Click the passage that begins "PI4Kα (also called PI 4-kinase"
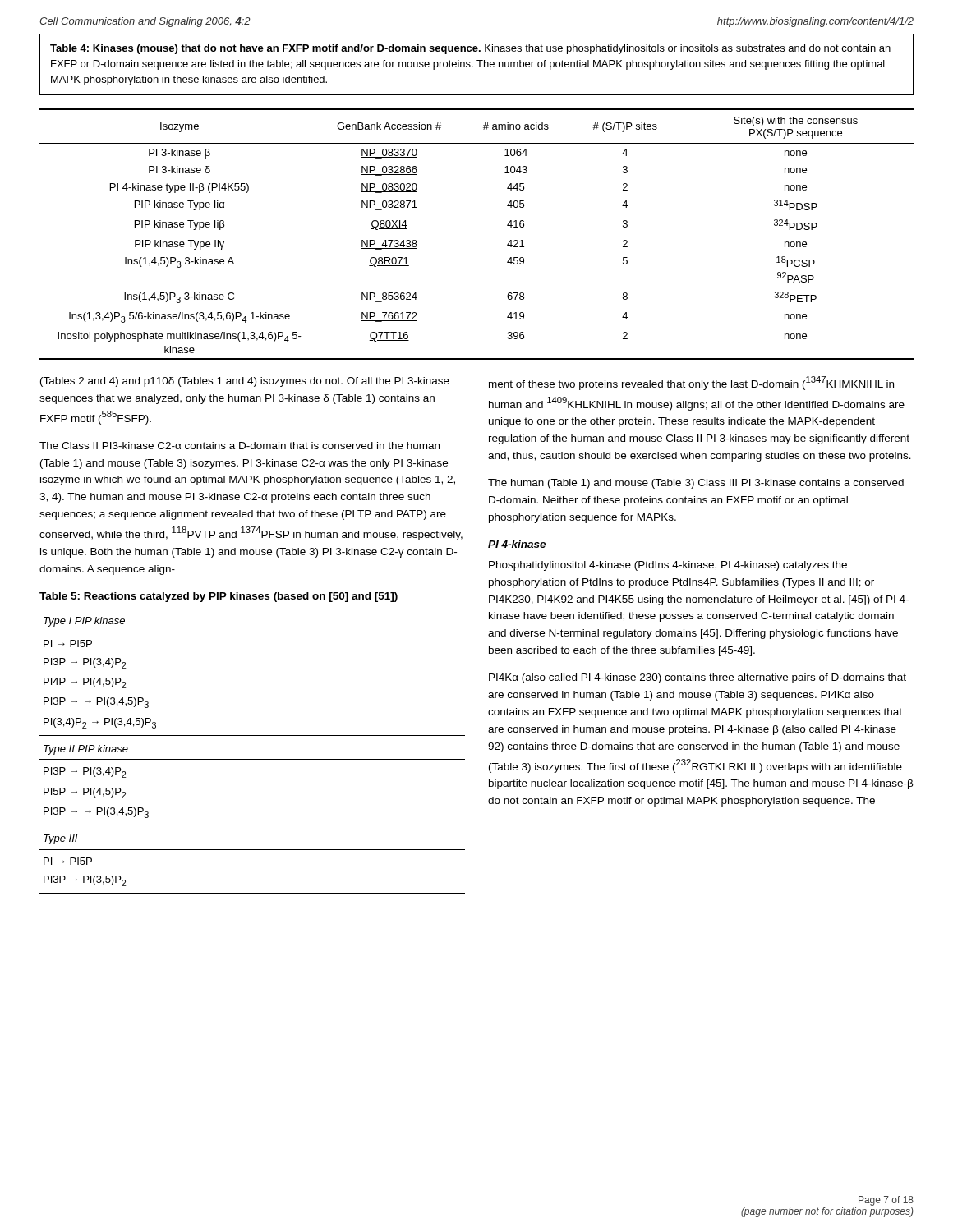 [701, 739]
